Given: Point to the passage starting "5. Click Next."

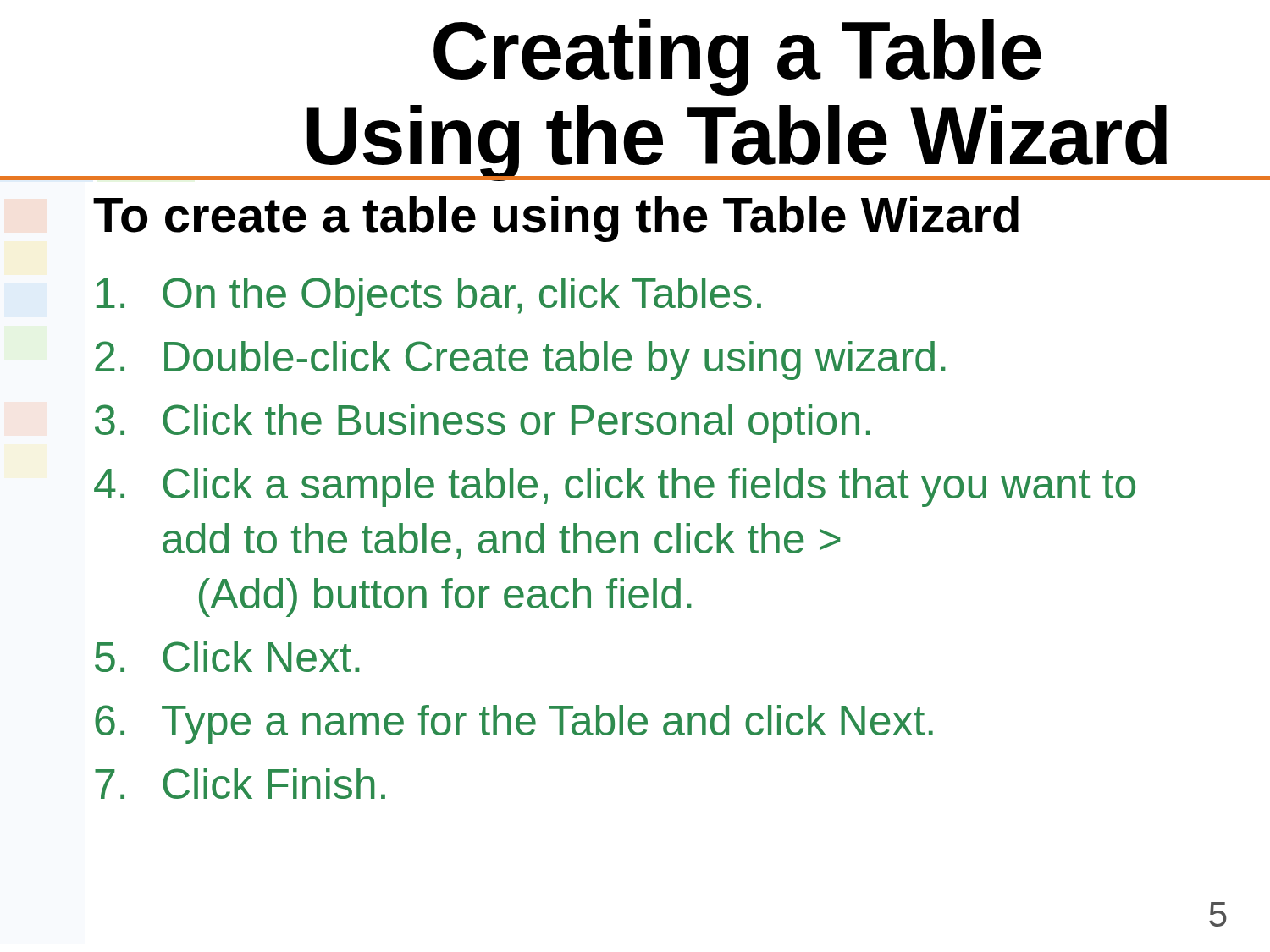Looking at the screenshot, I should 227,657.
